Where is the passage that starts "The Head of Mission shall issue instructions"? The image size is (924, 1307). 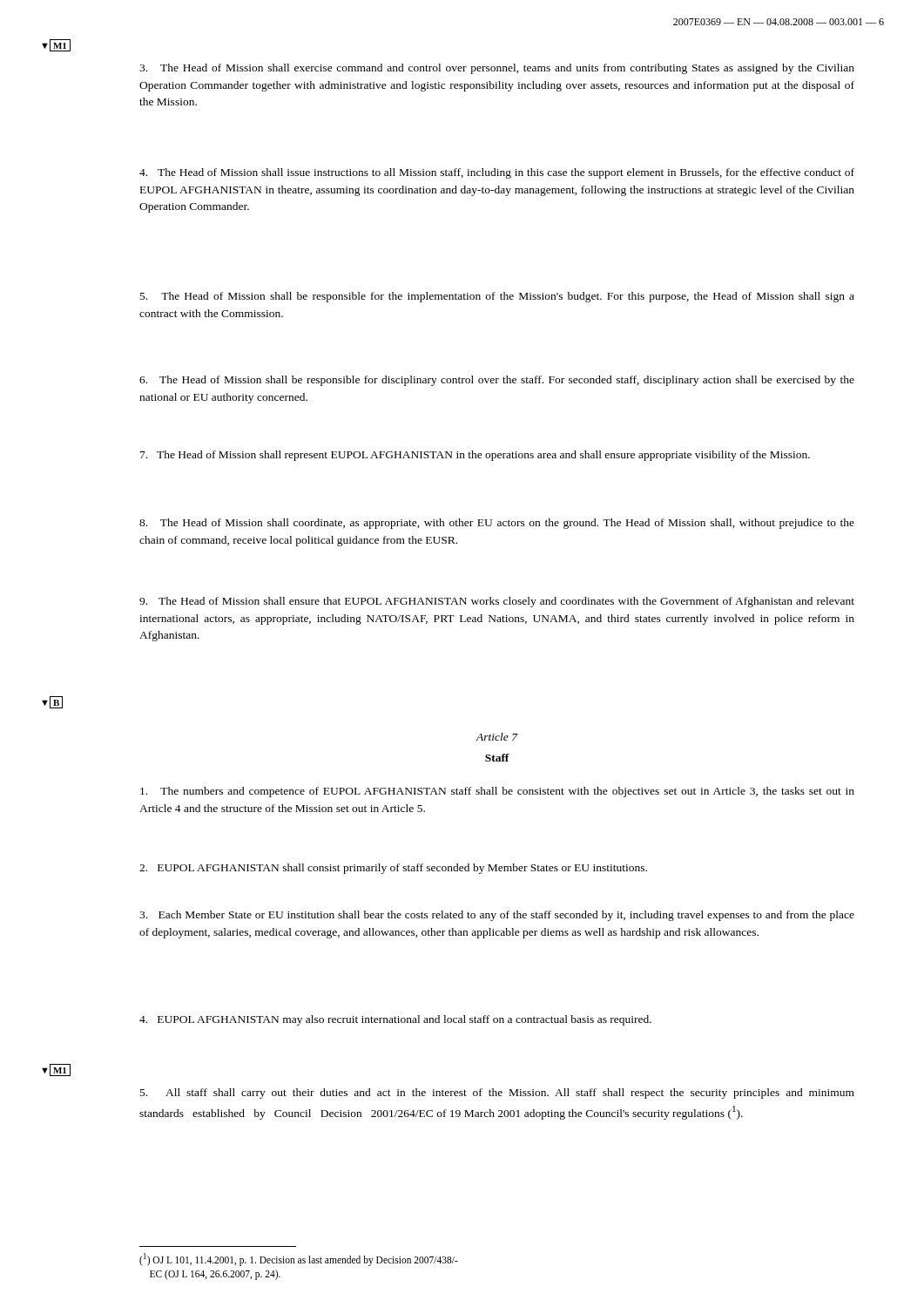497,189
